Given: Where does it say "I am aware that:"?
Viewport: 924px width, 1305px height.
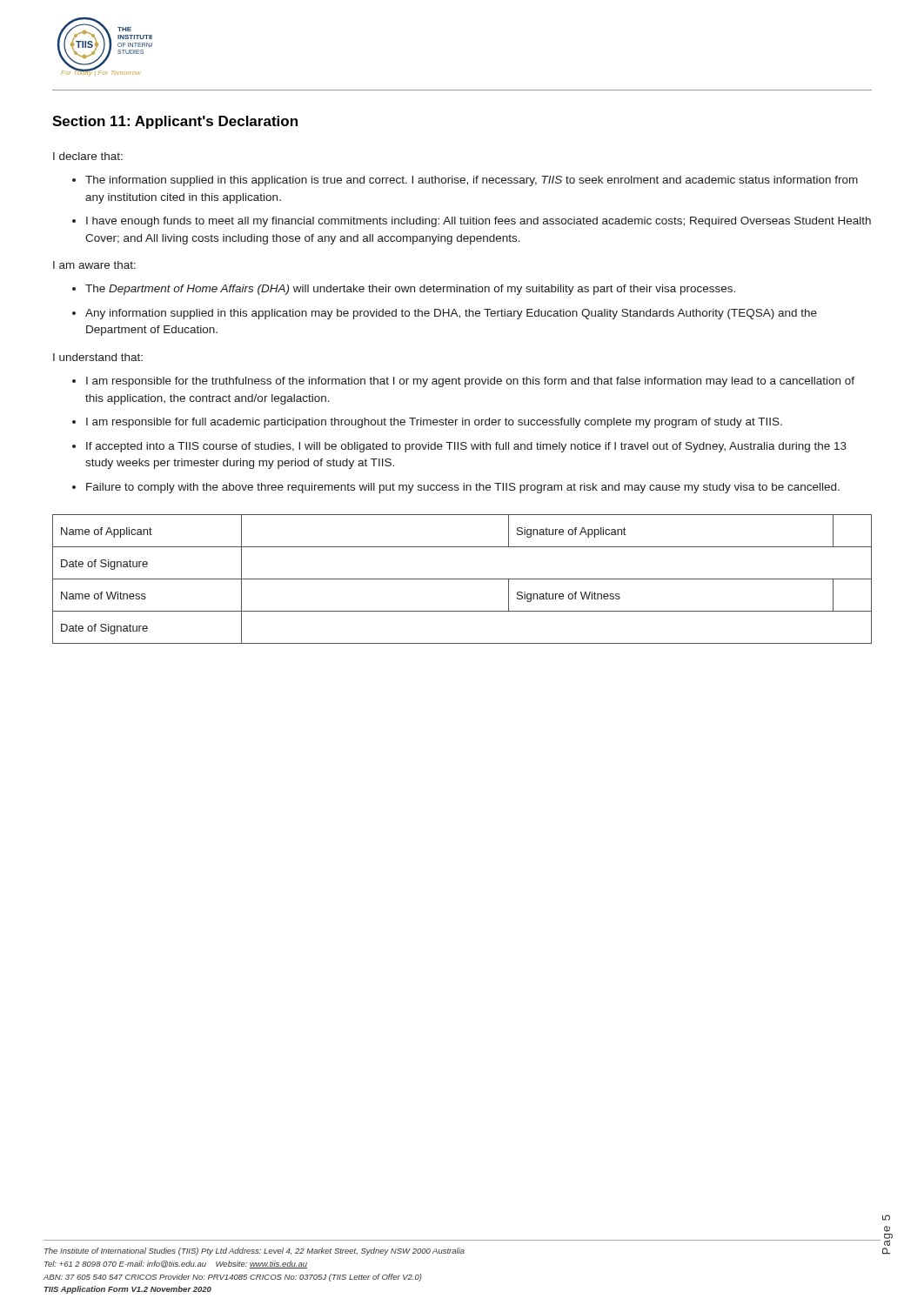Looking at the screenshot, I should (x=94, y=265).
